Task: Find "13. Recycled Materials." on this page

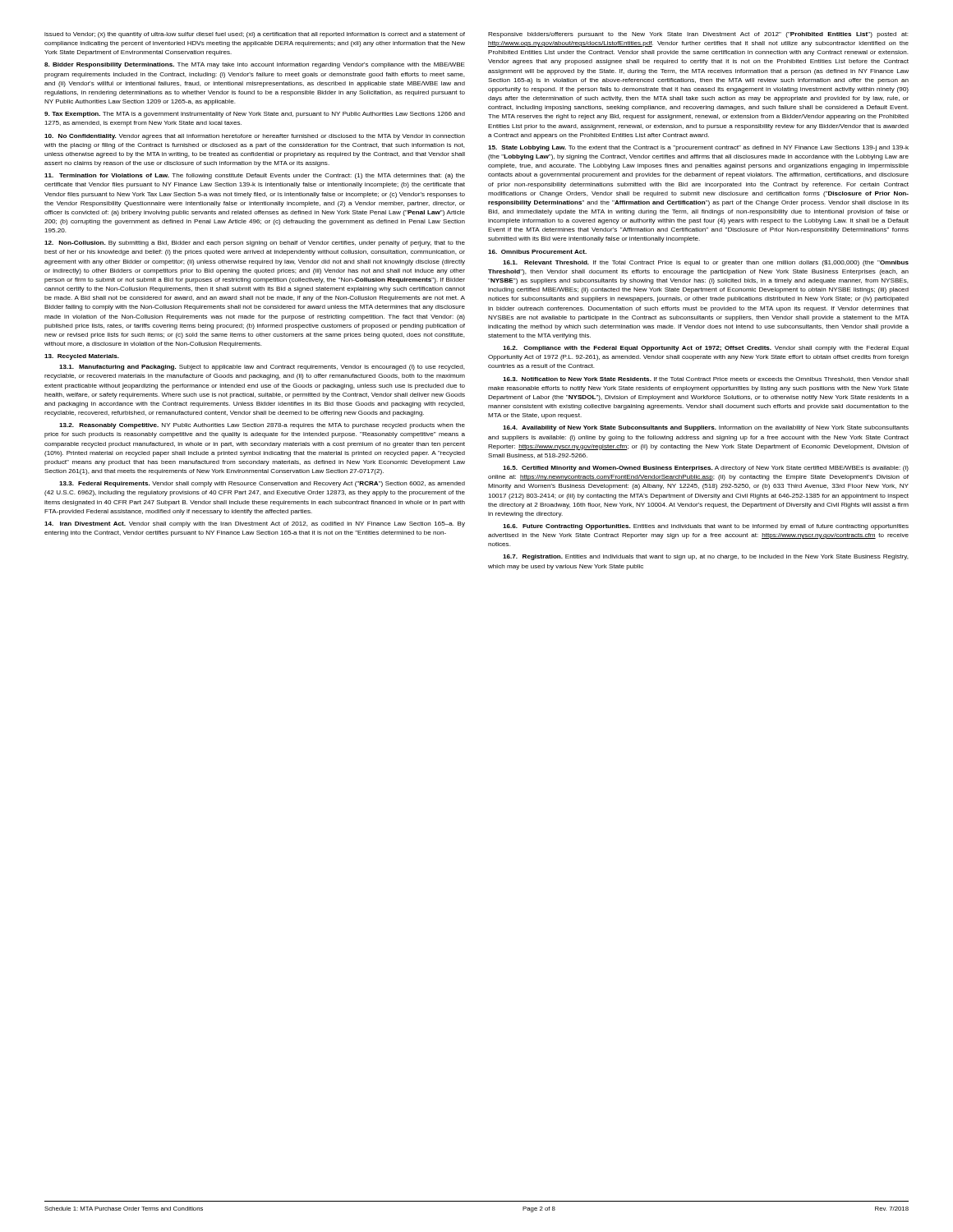Action: tap(255, 356)
